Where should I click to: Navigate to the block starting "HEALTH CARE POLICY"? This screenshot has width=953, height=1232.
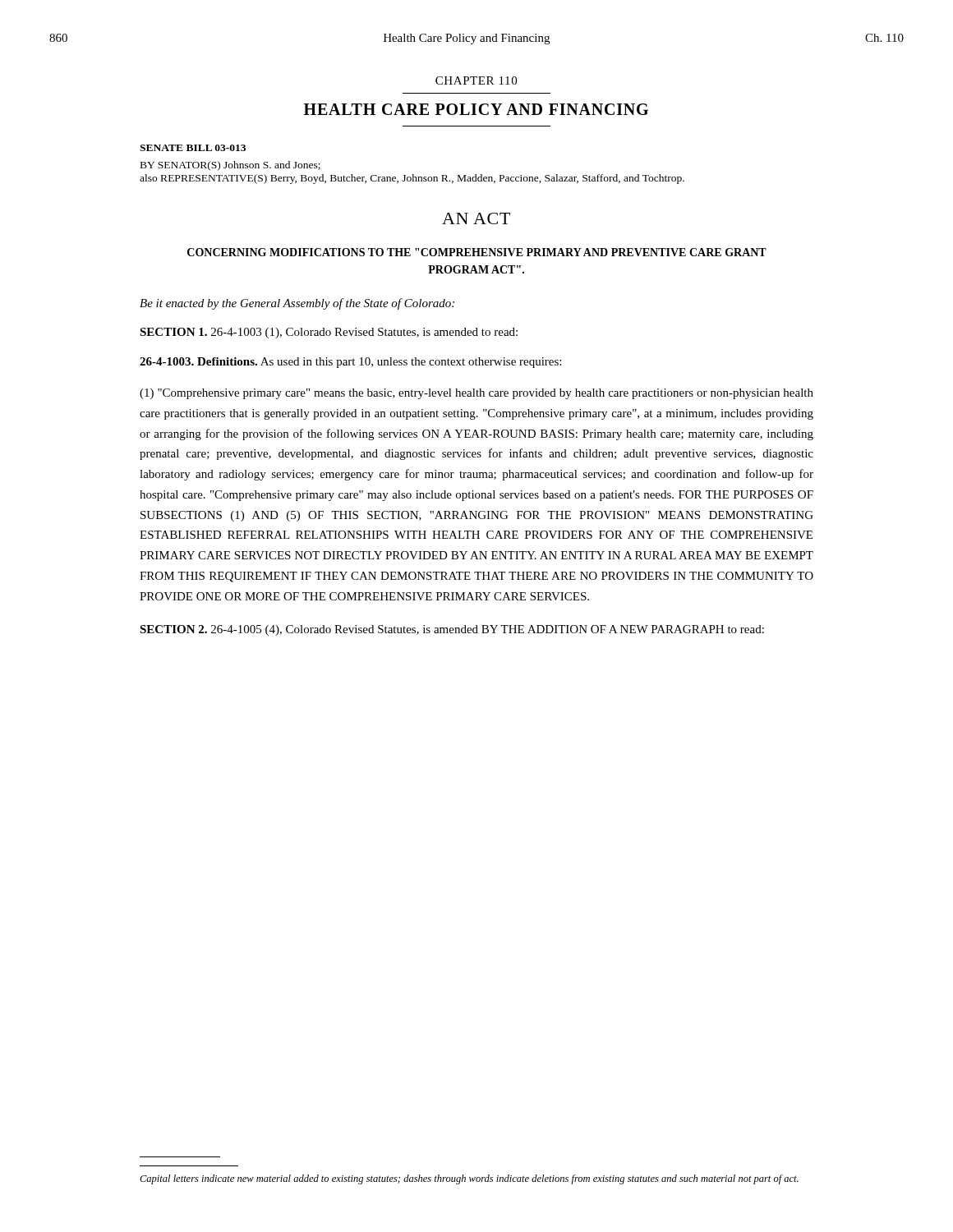pyautogui.click(x=476, y=109)
